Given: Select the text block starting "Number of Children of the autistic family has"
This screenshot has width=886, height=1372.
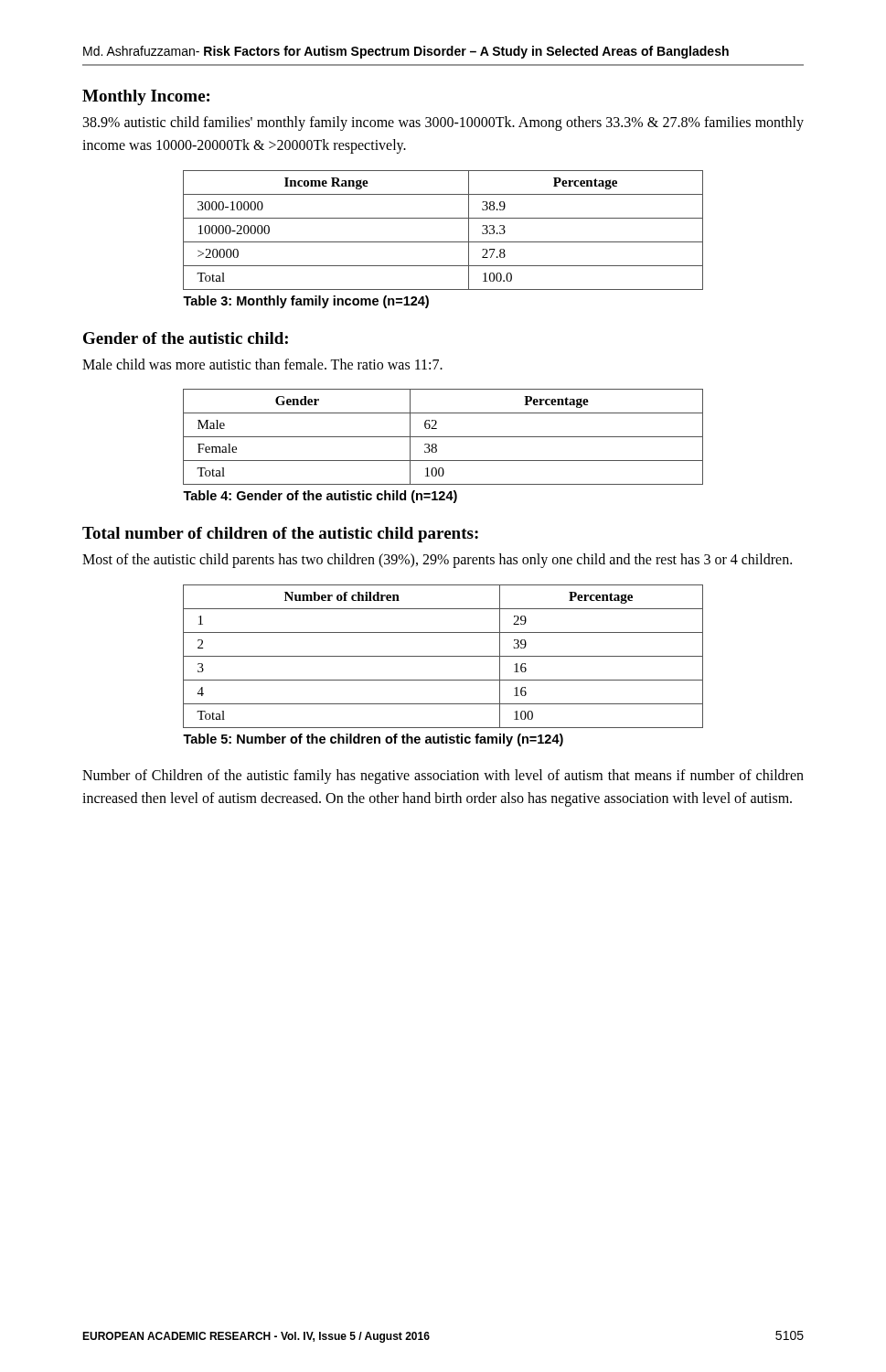Looking at the screenshot, I should [443, 787].
